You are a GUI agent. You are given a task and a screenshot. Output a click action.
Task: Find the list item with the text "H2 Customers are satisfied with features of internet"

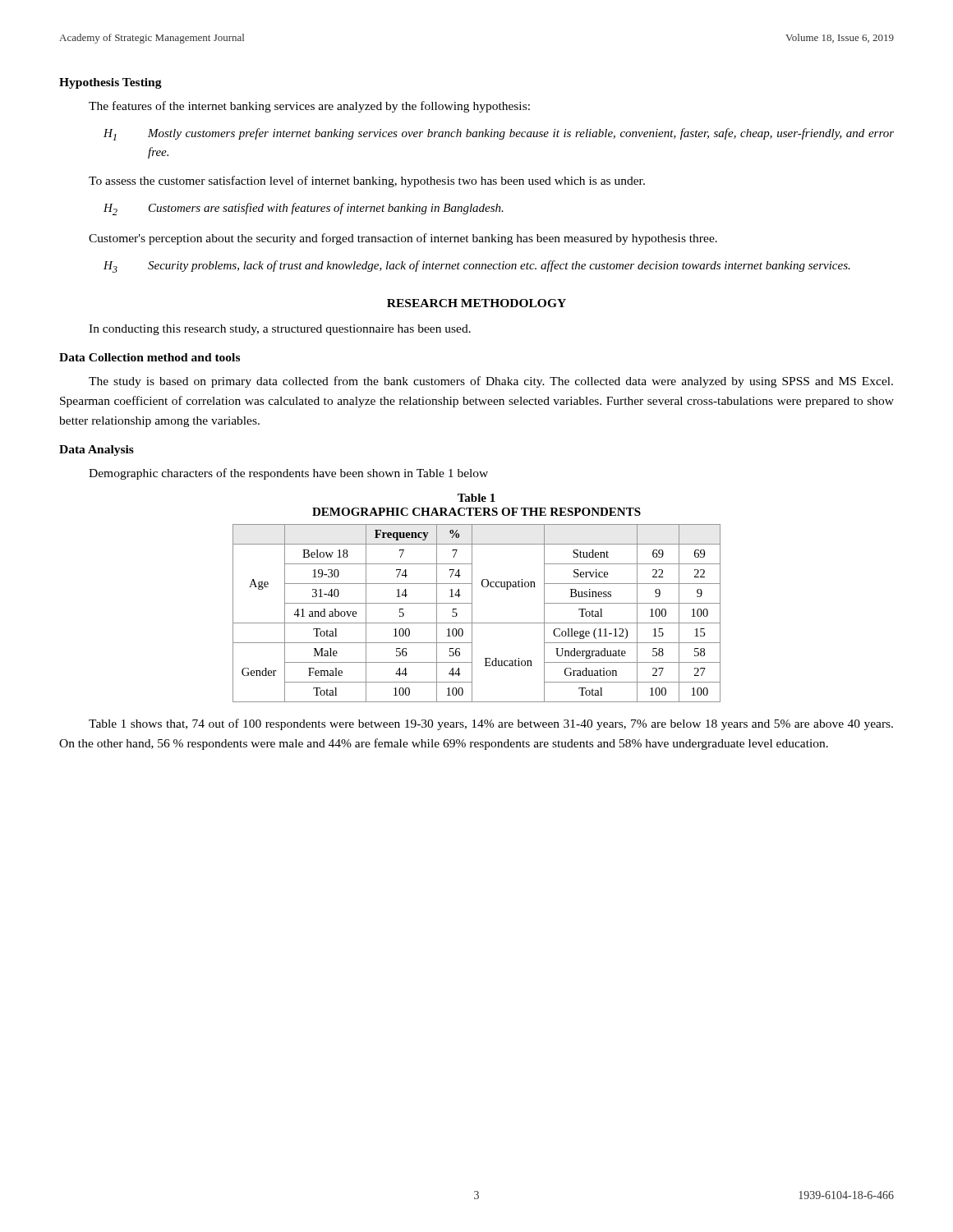click(499, 209)
